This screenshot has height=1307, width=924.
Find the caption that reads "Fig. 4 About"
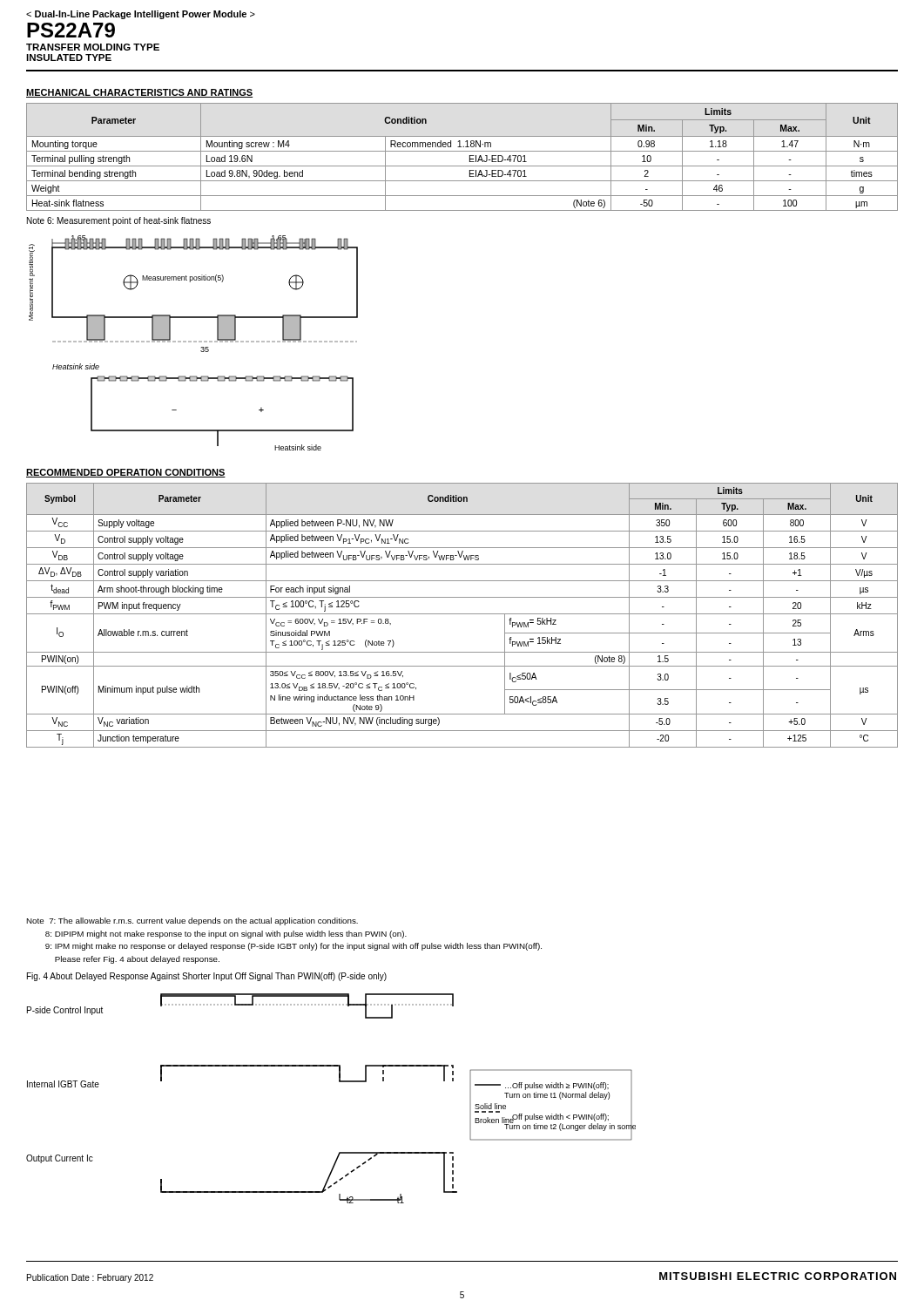point(206,976)
